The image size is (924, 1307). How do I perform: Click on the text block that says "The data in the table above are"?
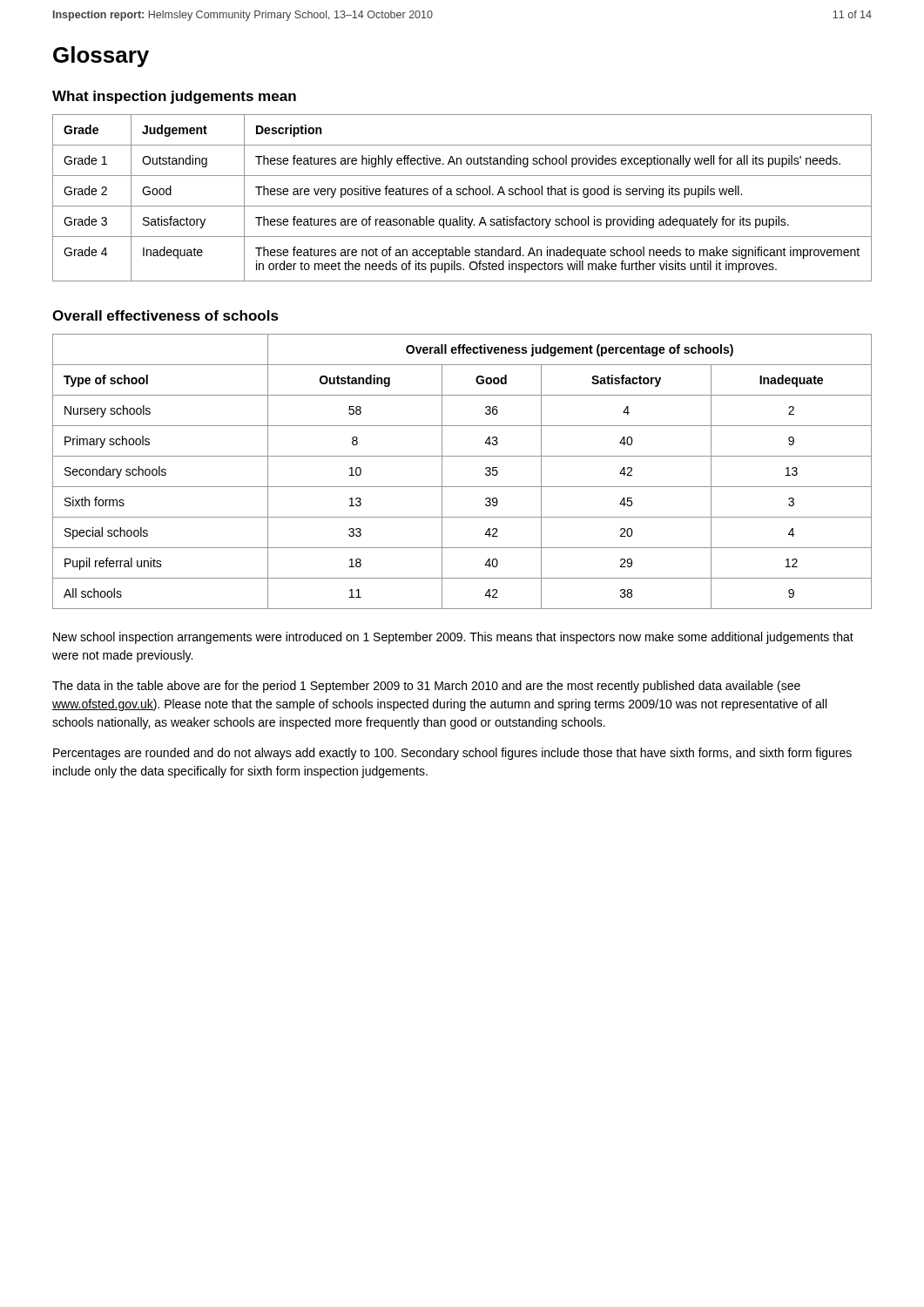pos(440,704)
